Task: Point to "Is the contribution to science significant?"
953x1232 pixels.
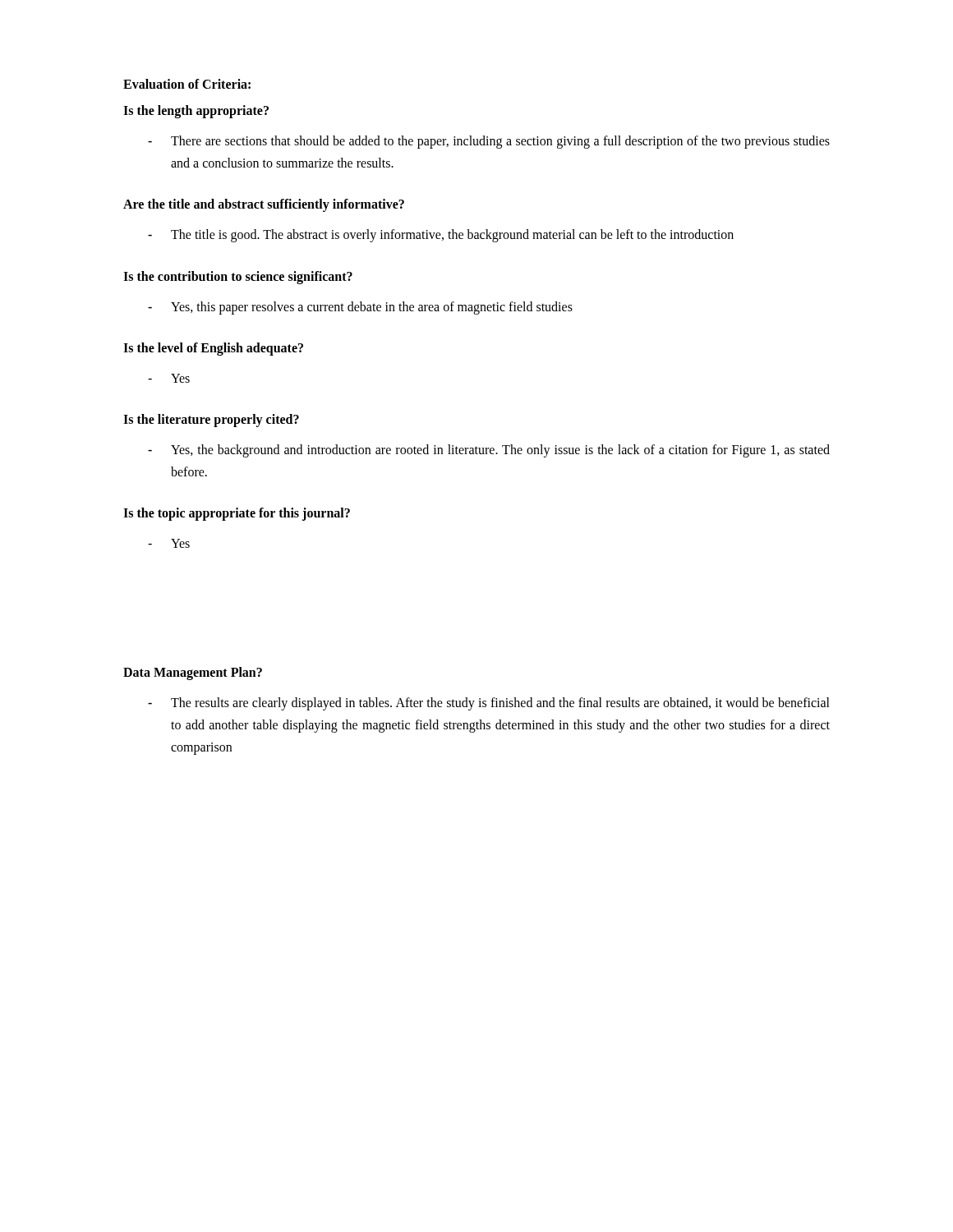Action: click(x=238, y=276)
